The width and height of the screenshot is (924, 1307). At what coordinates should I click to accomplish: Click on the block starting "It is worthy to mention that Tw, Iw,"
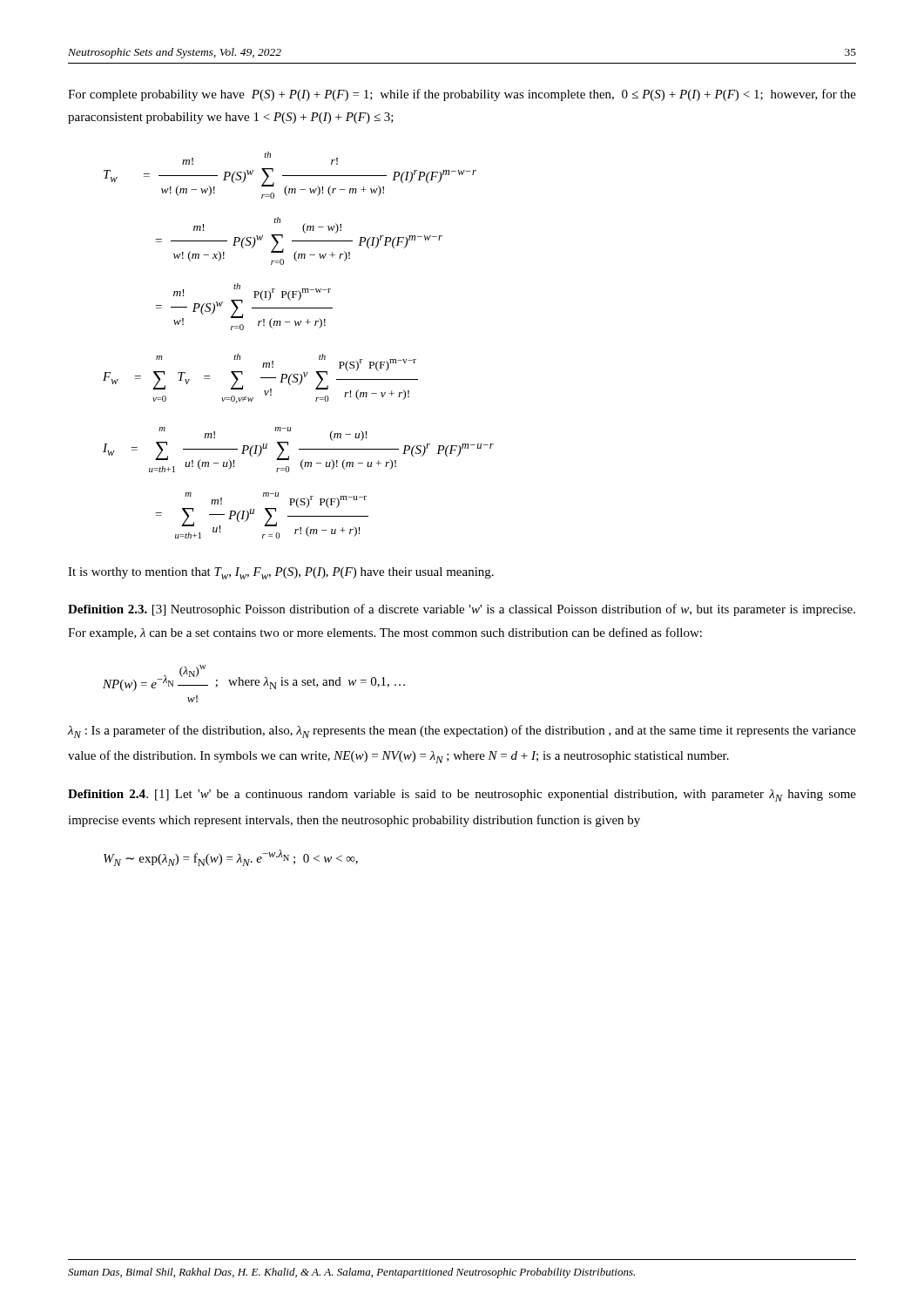[x=281, y=573]
